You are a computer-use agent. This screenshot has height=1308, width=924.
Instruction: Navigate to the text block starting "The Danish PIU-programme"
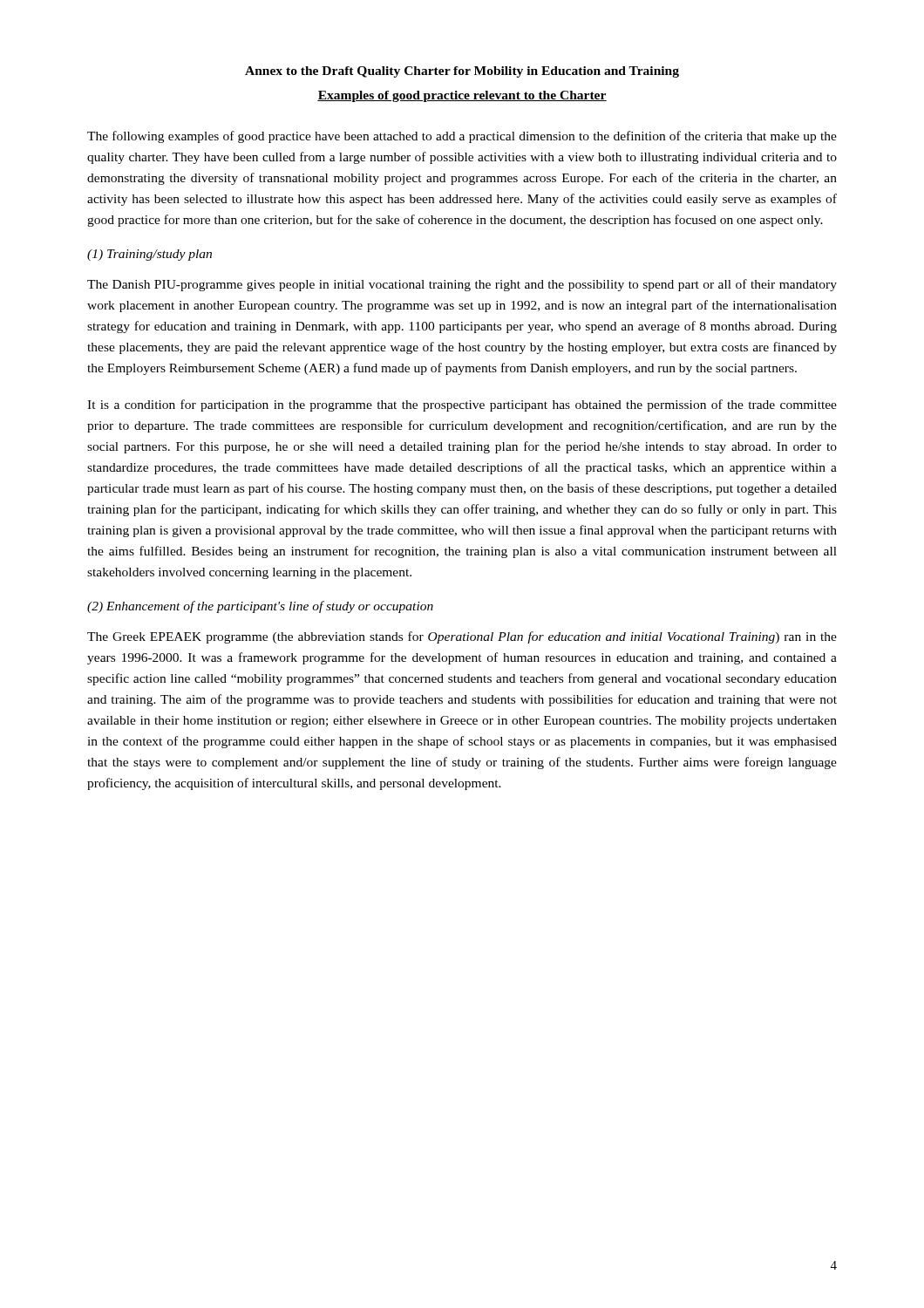462,326
